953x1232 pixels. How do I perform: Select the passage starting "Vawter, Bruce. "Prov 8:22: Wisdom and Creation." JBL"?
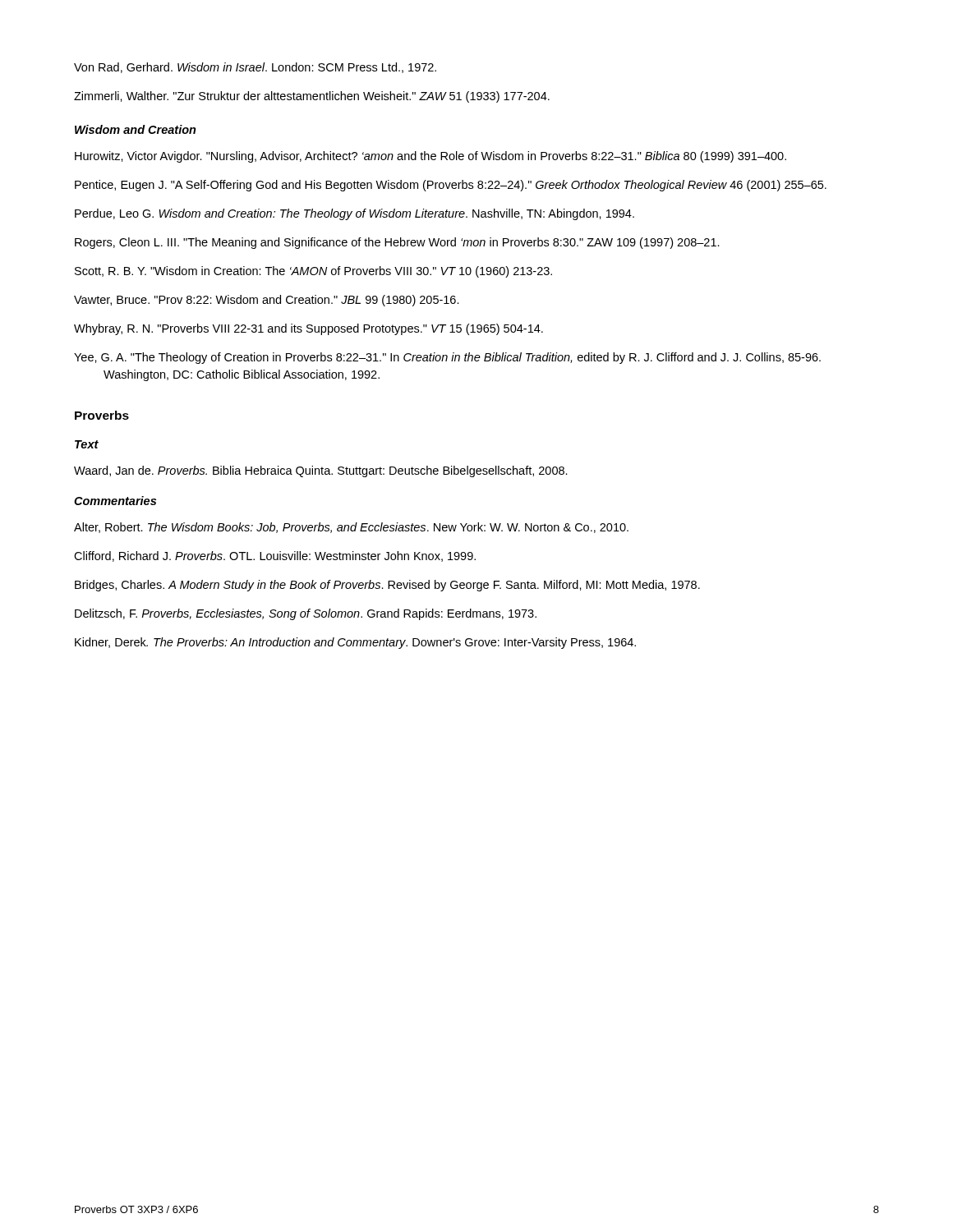pyautogui.click(x=267, y=300)
